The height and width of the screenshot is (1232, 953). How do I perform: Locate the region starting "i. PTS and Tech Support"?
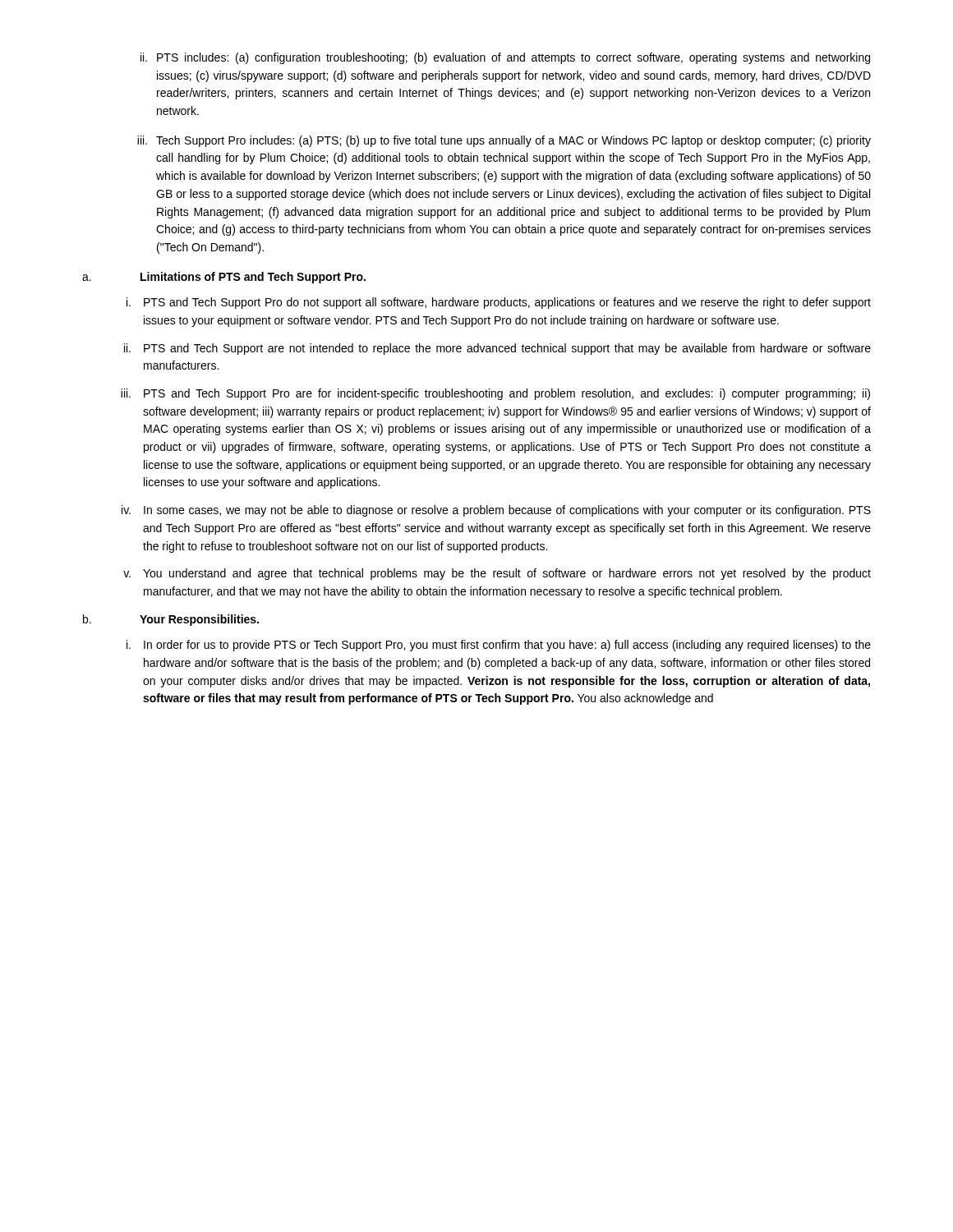click(476, 312)
